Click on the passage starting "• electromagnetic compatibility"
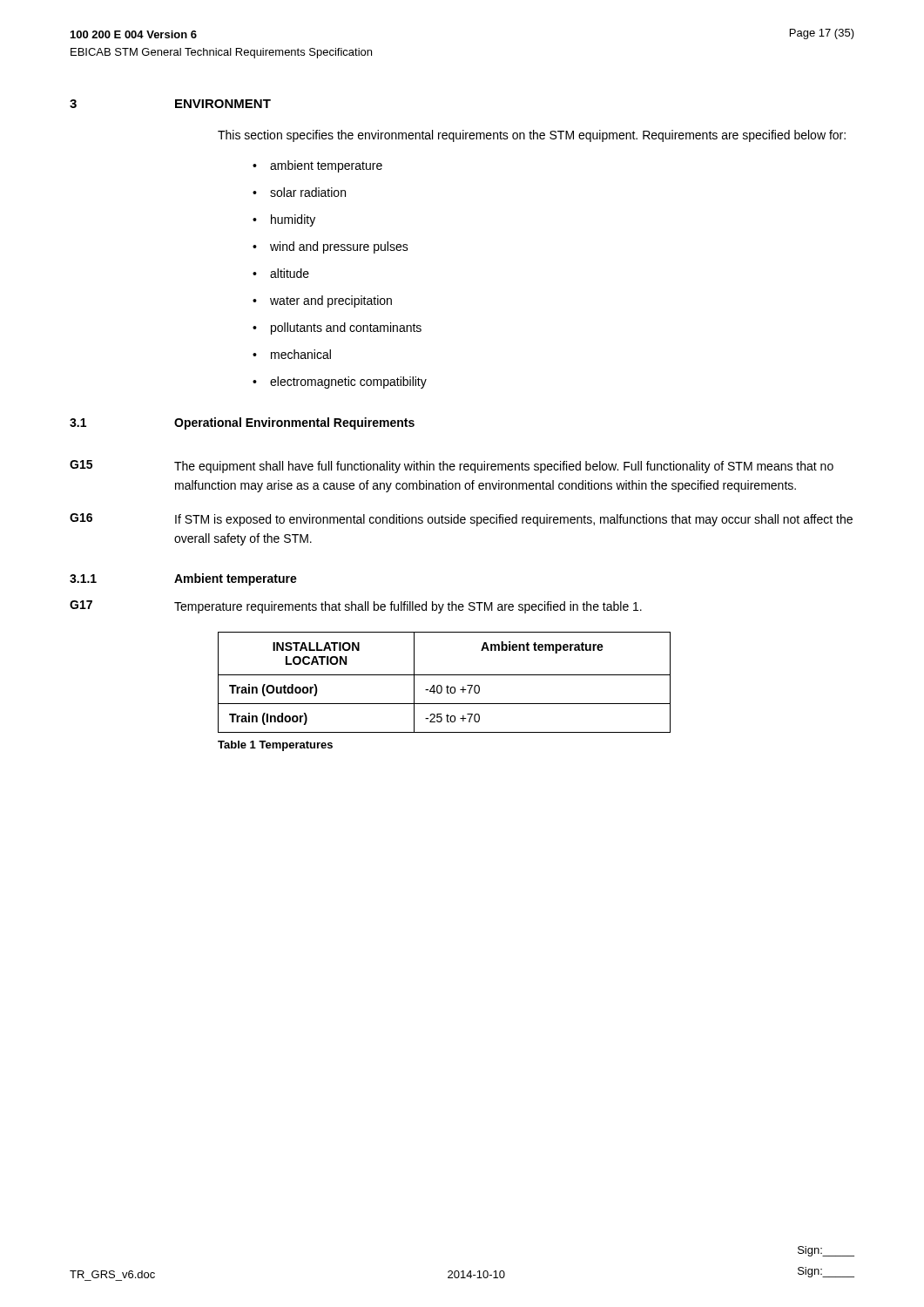Image resolution: width=924 pixels, height=1307 pixels. 340,382
